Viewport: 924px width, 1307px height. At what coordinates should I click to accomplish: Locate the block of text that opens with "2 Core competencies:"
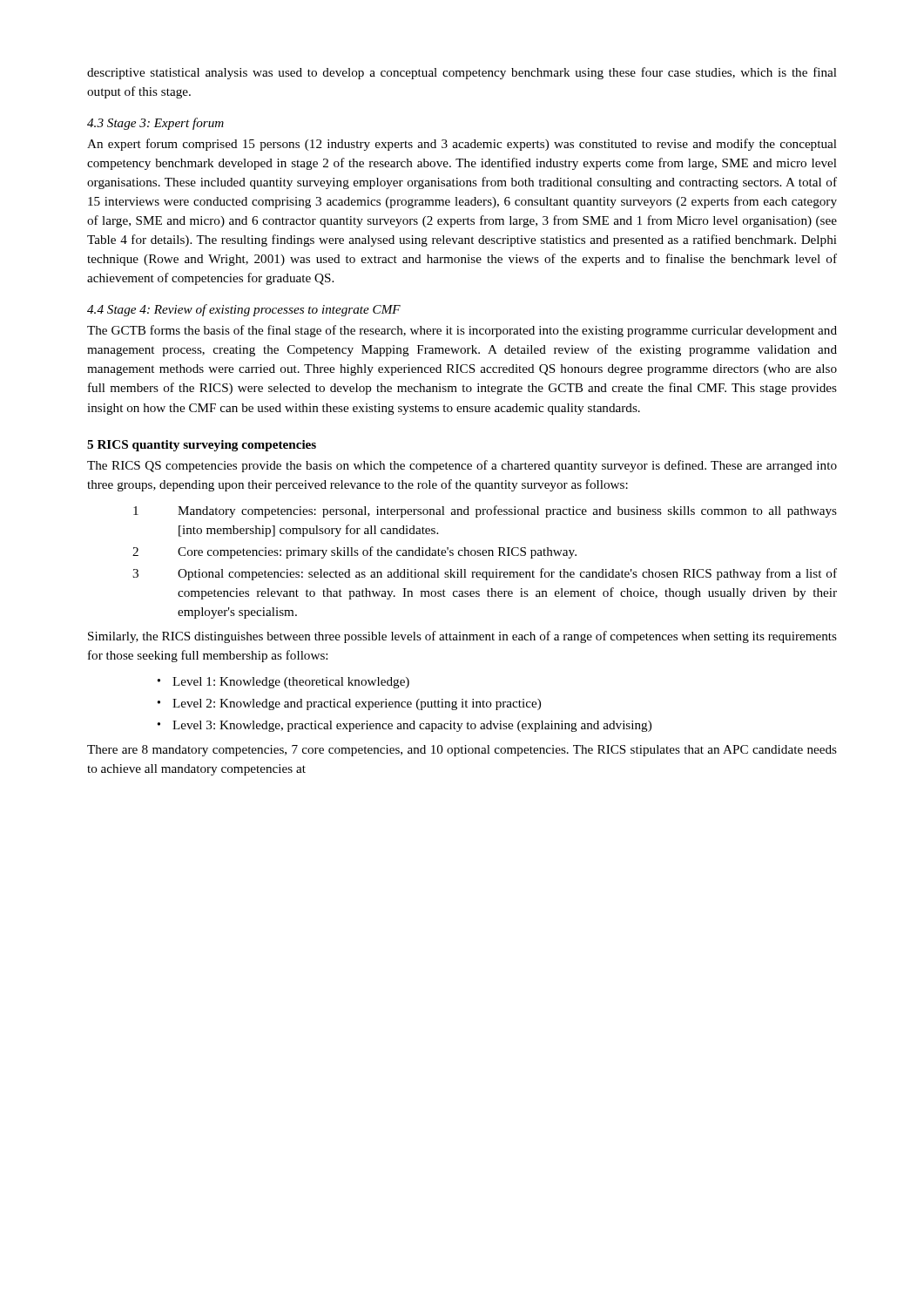[x=462, y=551]
